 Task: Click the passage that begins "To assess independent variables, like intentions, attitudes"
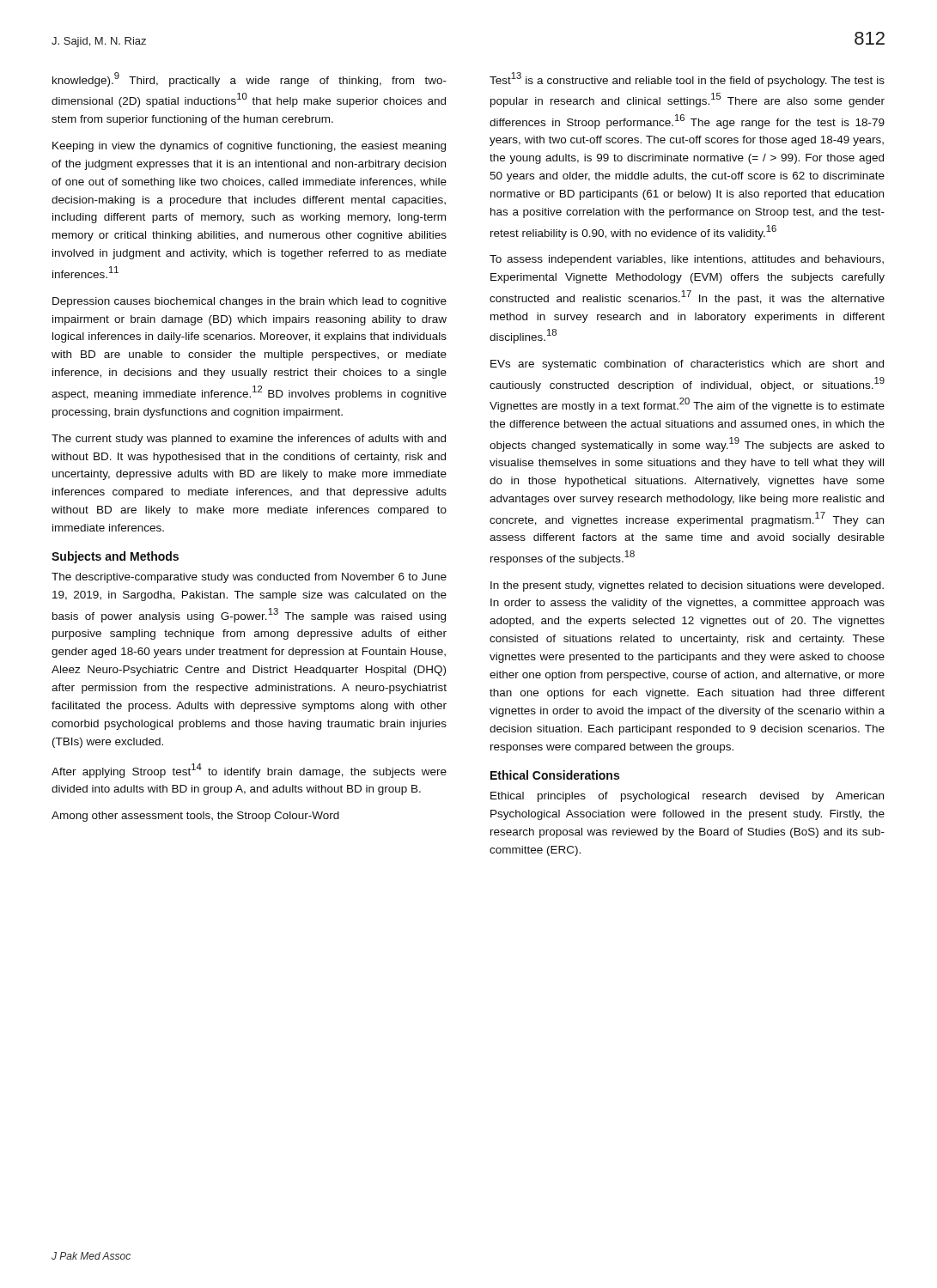pyautogui.click(x=687, y=299)
